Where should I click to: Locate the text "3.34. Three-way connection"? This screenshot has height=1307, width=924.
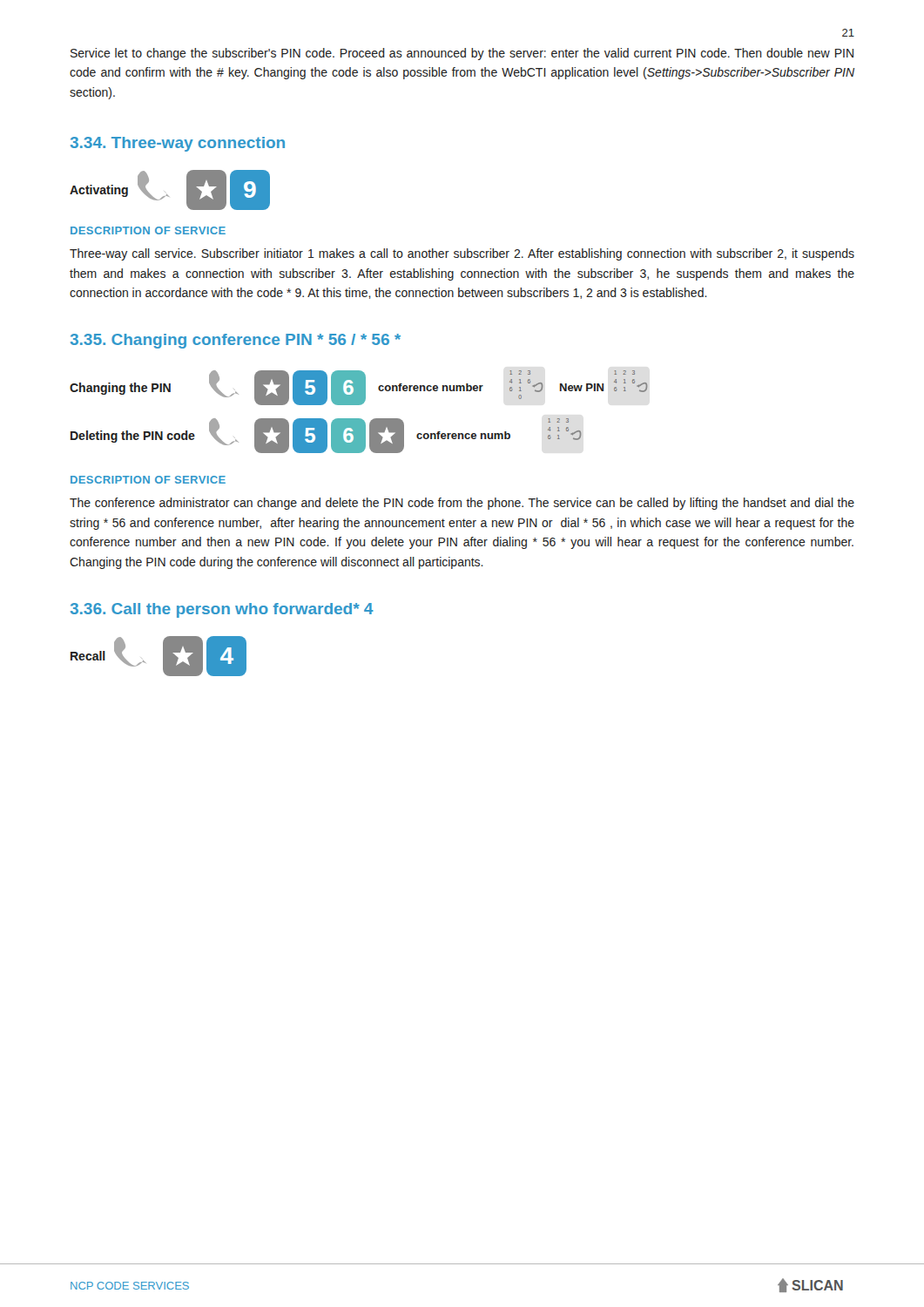[178, 143]
